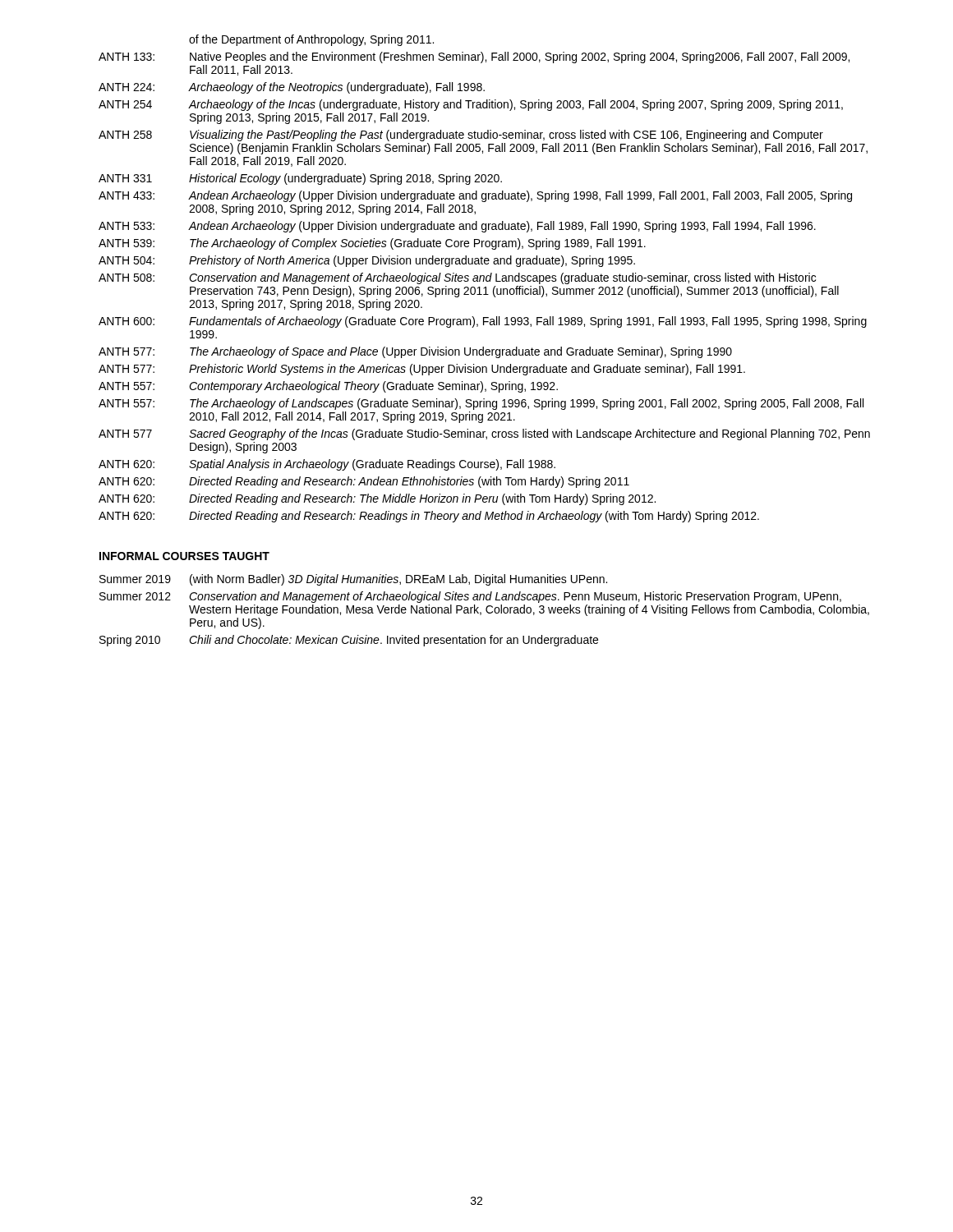This screenshot has width=953, height=1232.
Task: Click on the text starting "ANTH 258 Visualizing the Past/Peopling the Past (undergraduate"
Action: [485, 148]
